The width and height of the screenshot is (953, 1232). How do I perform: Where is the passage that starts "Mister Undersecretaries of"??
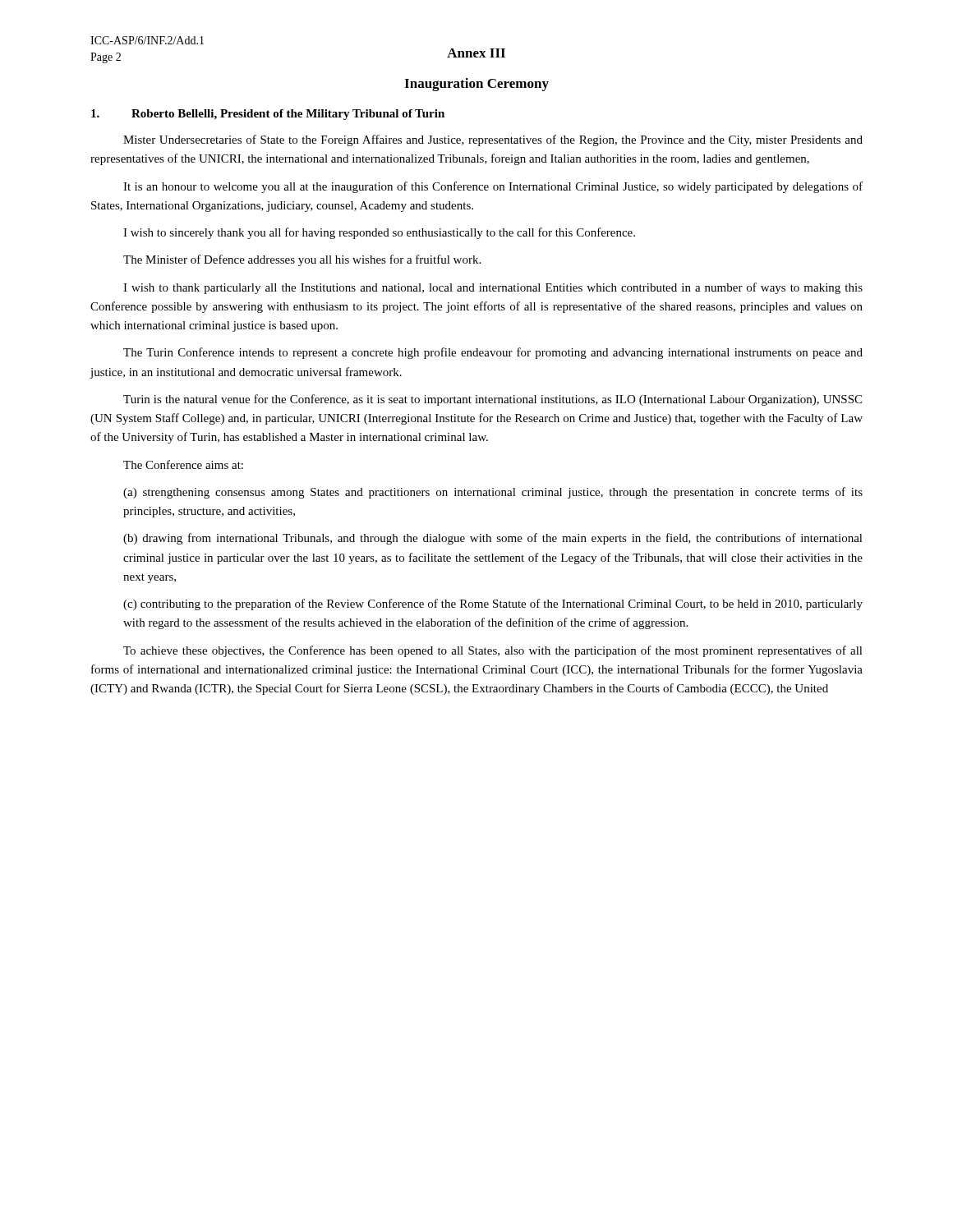coord(476,150)
